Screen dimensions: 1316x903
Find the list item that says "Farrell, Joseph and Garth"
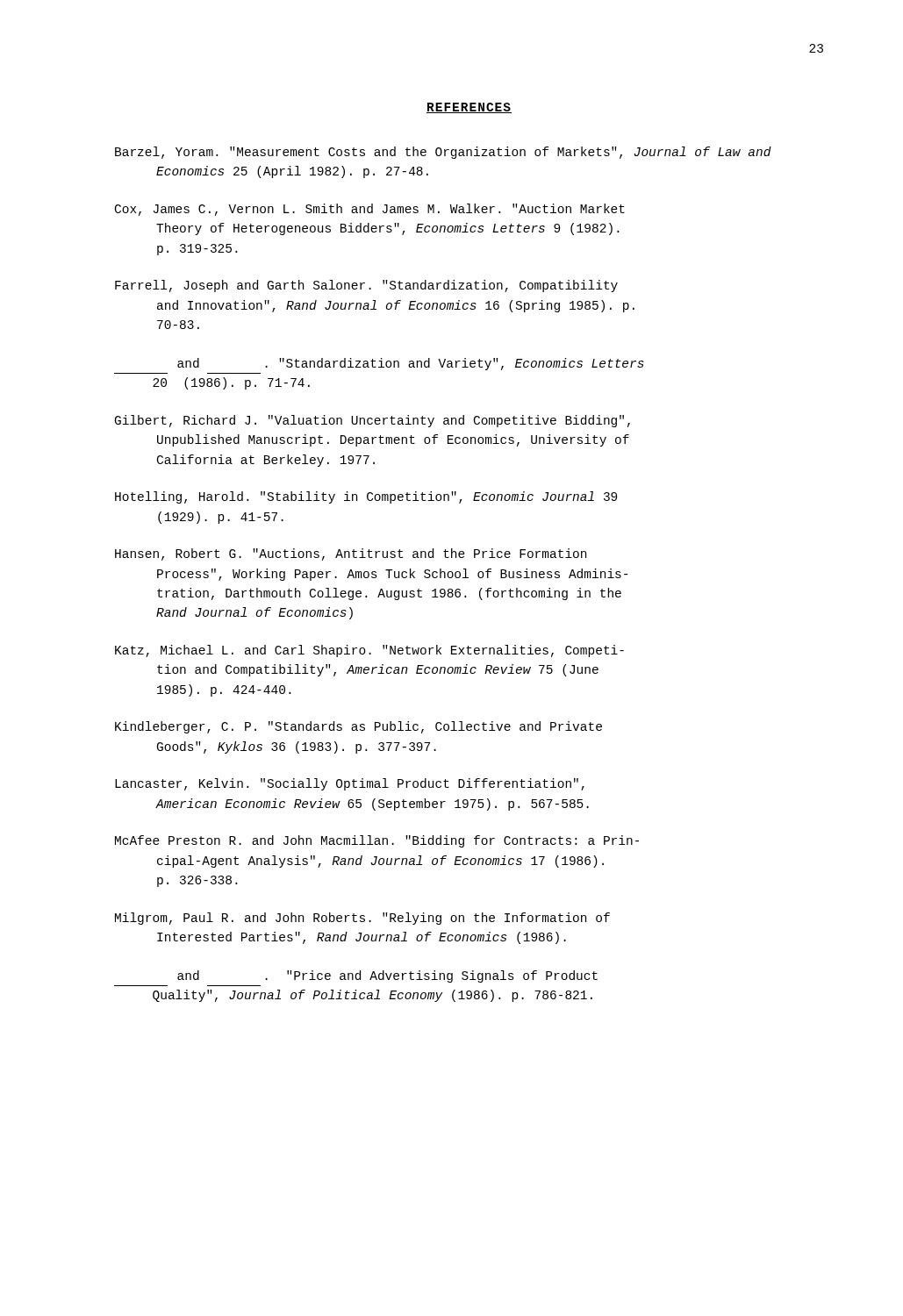[x=469, y=306]
